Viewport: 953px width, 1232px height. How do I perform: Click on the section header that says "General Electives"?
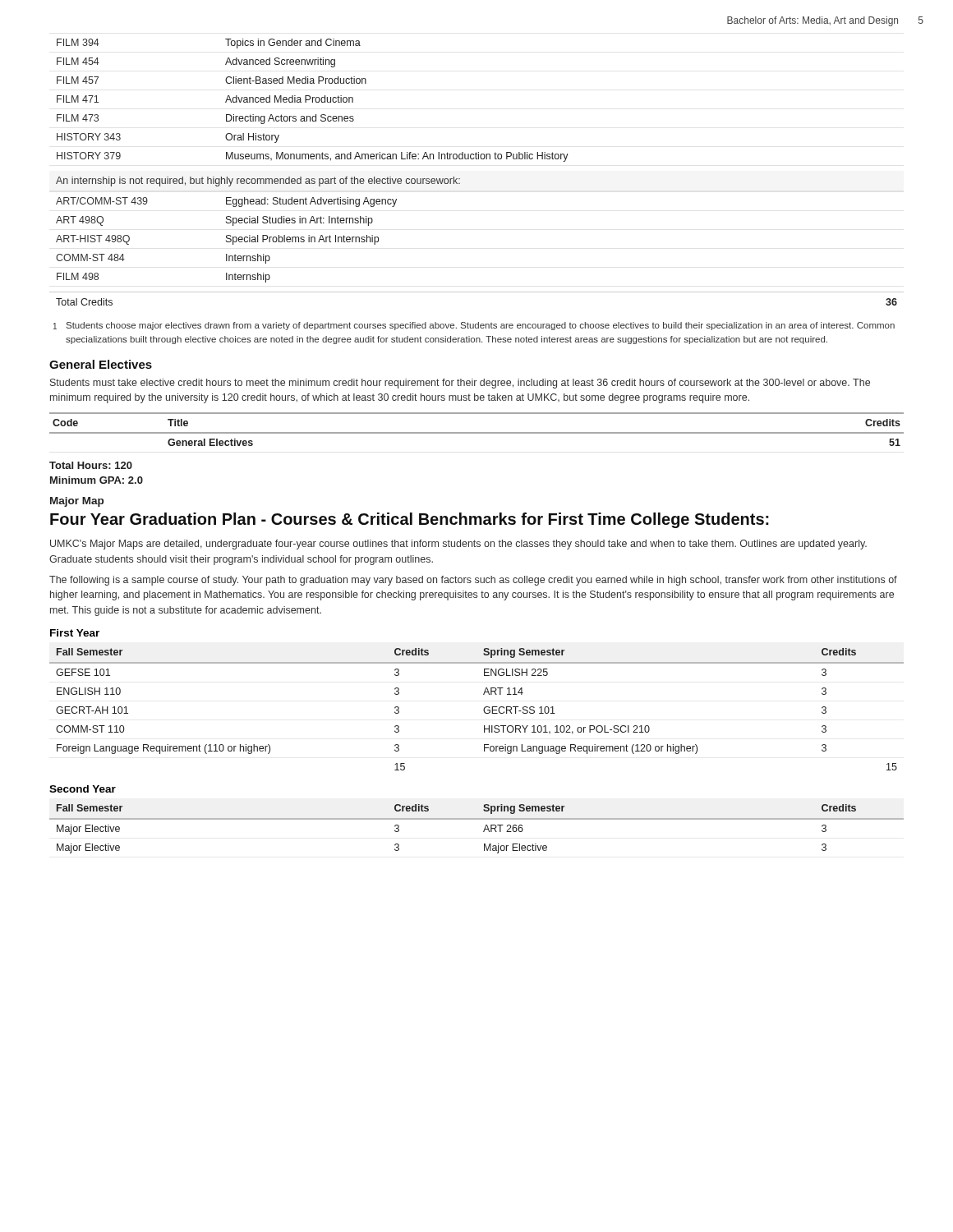coord(101,364)
